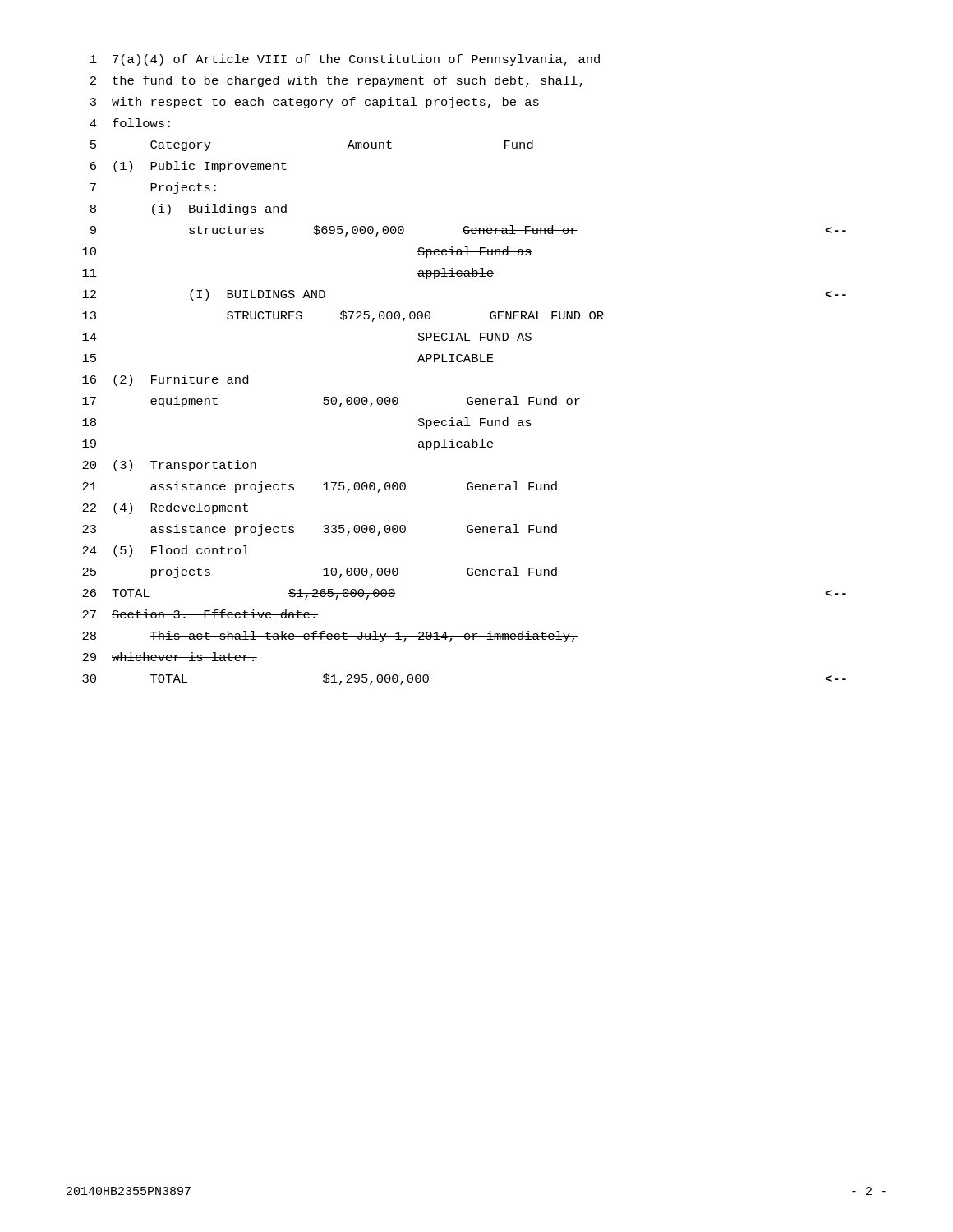Screen dimensions: 1232x953
Task: Point to the block starting "17 equipment50,000,000General Fund"
Action: [x=476, y=402]
